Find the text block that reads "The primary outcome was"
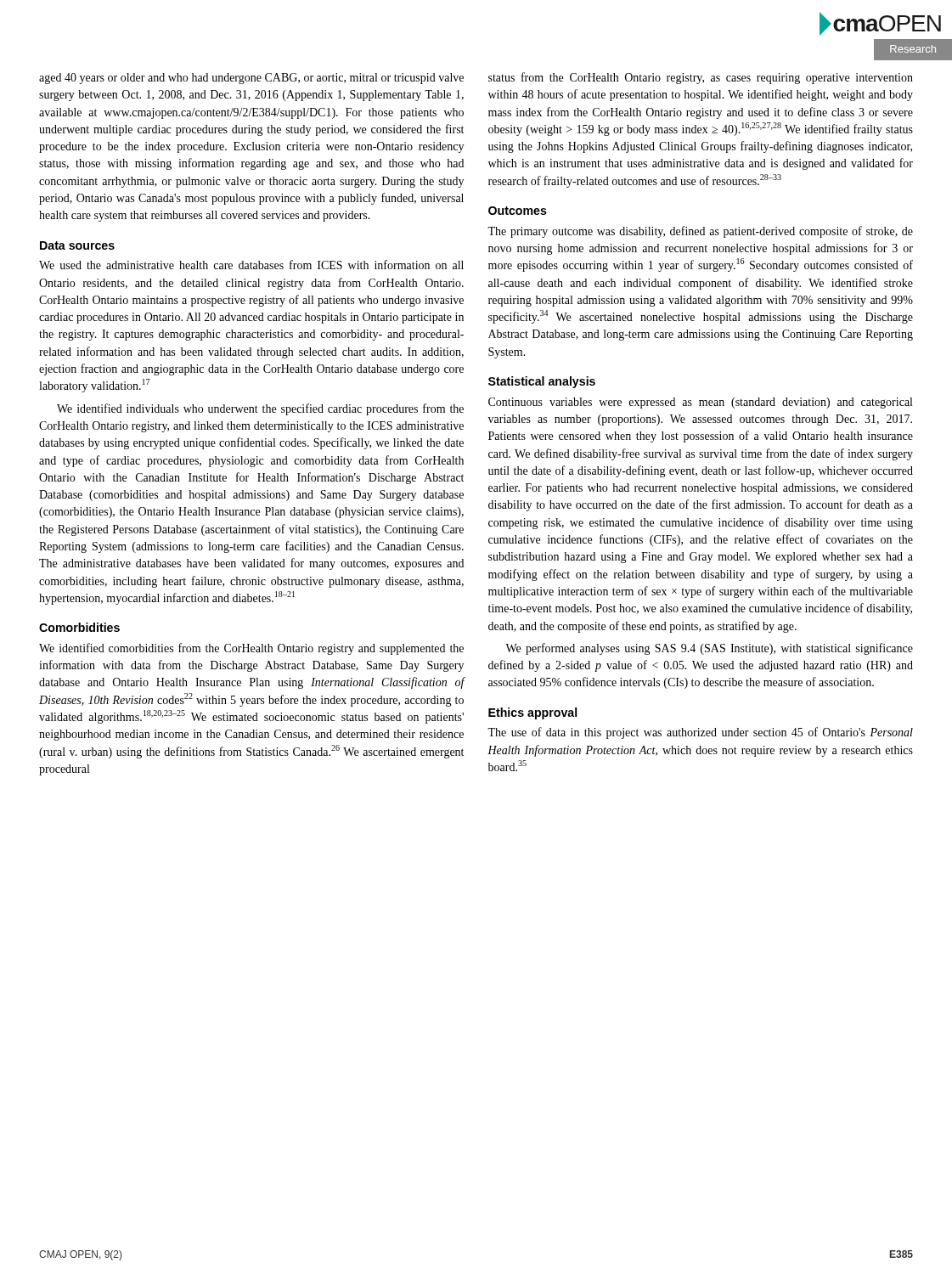Image resolution: width=952 pixels, height=1274 pixels. coord(700,292)
